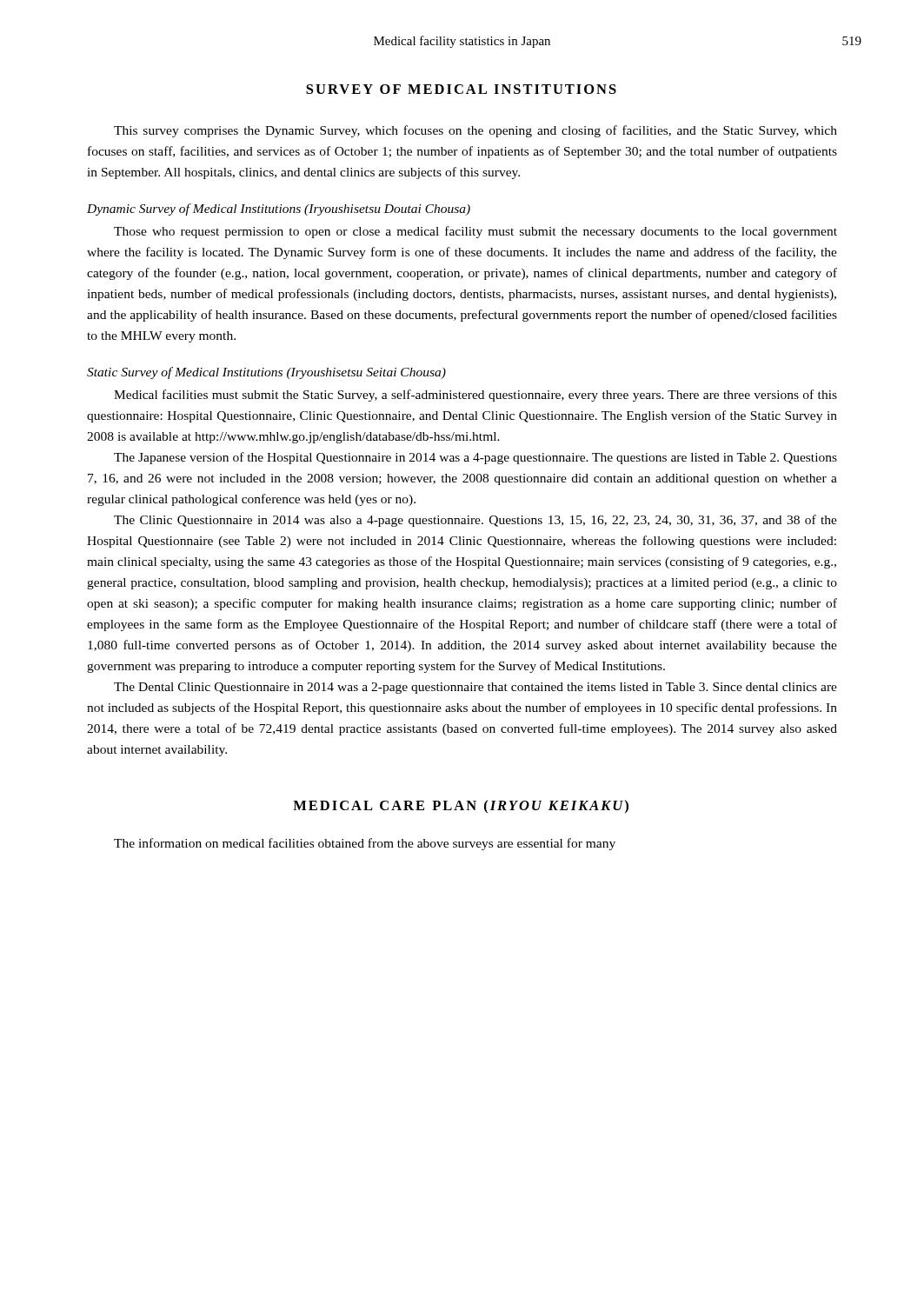Click on the text block containing "The Japanese version of the Hospital"

click(462, 478)
